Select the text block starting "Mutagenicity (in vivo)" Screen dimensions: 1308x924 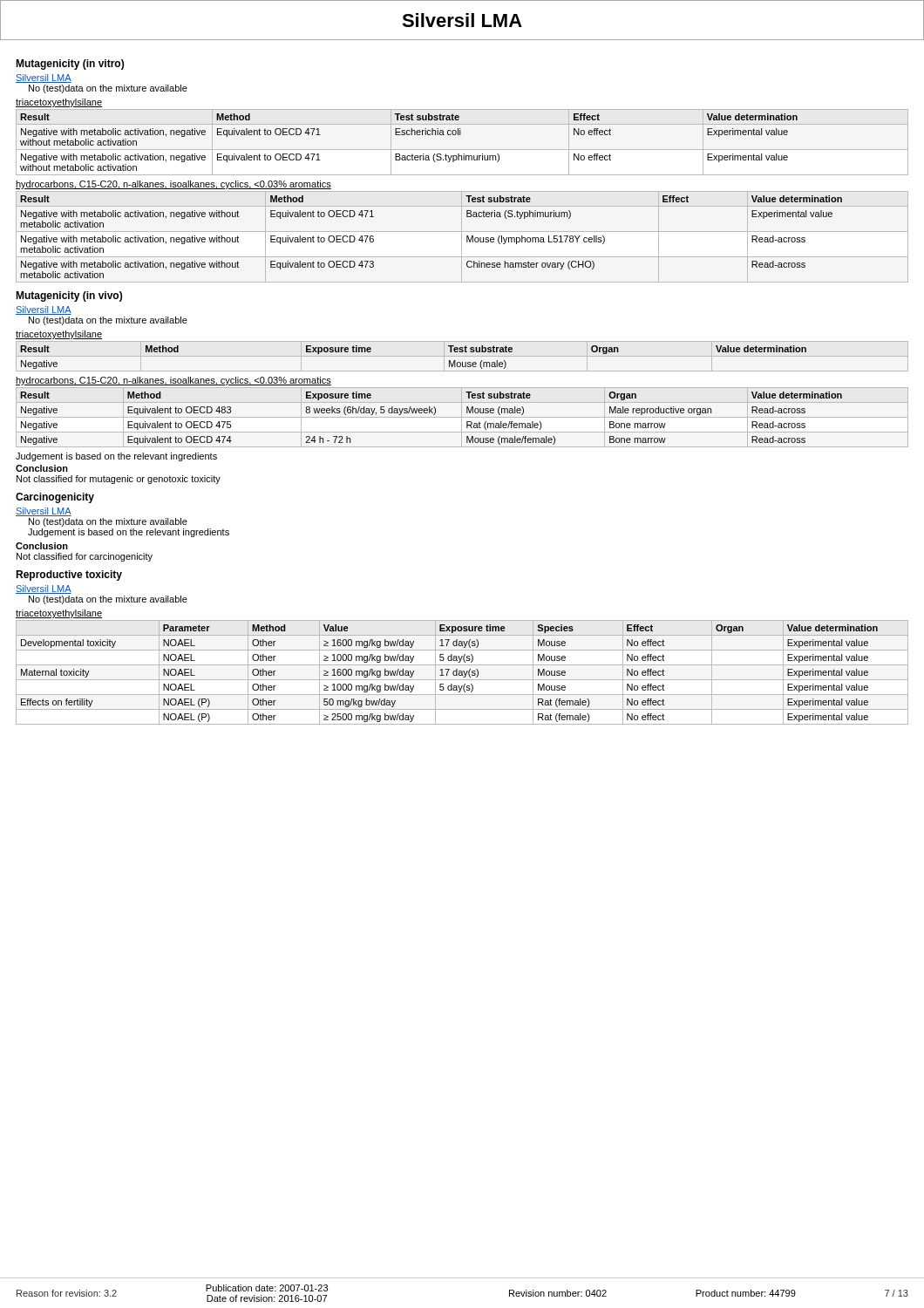tap(69, 296)
